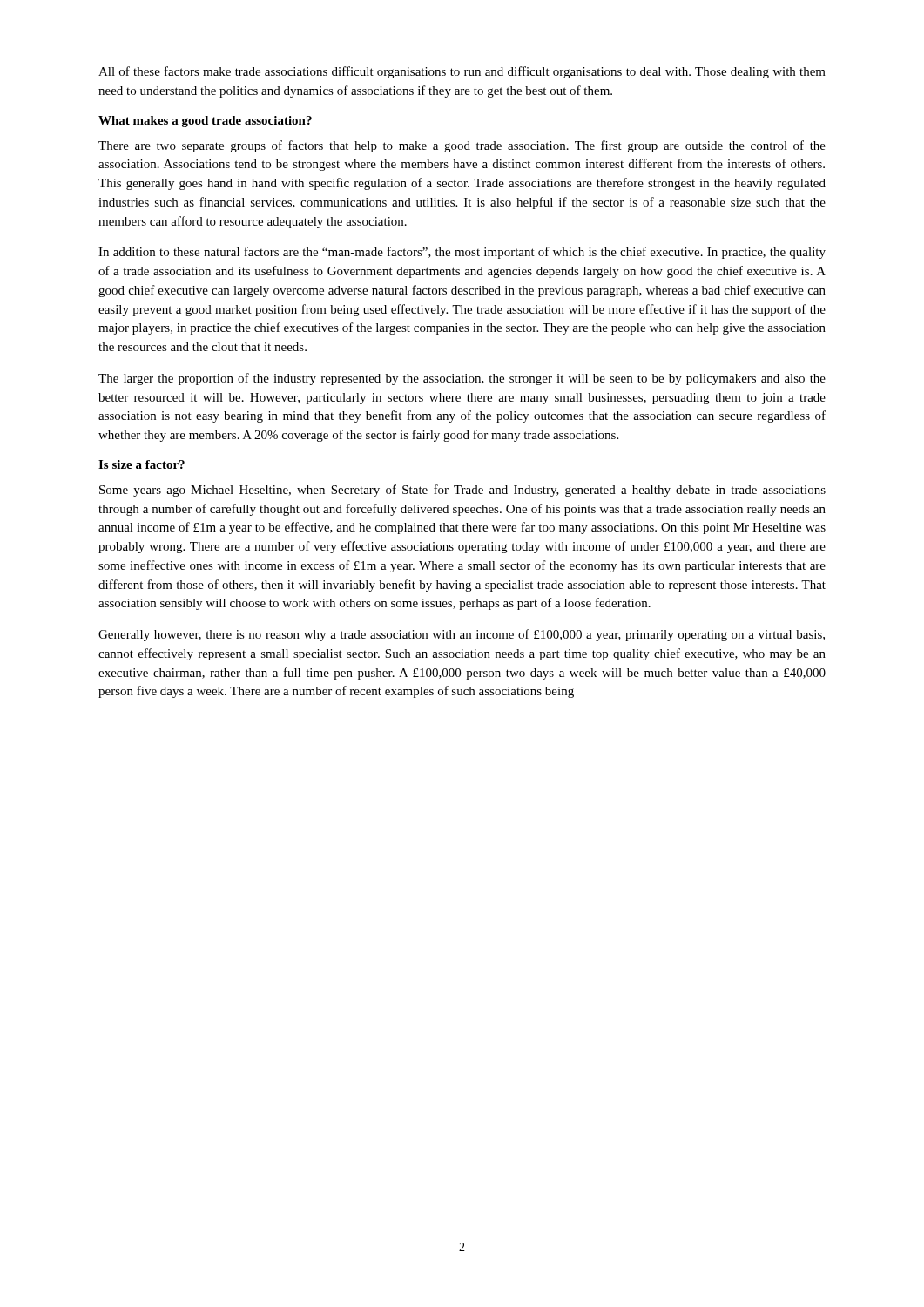Navigate to the block starting "The larger the proportion"

(462, 406)
